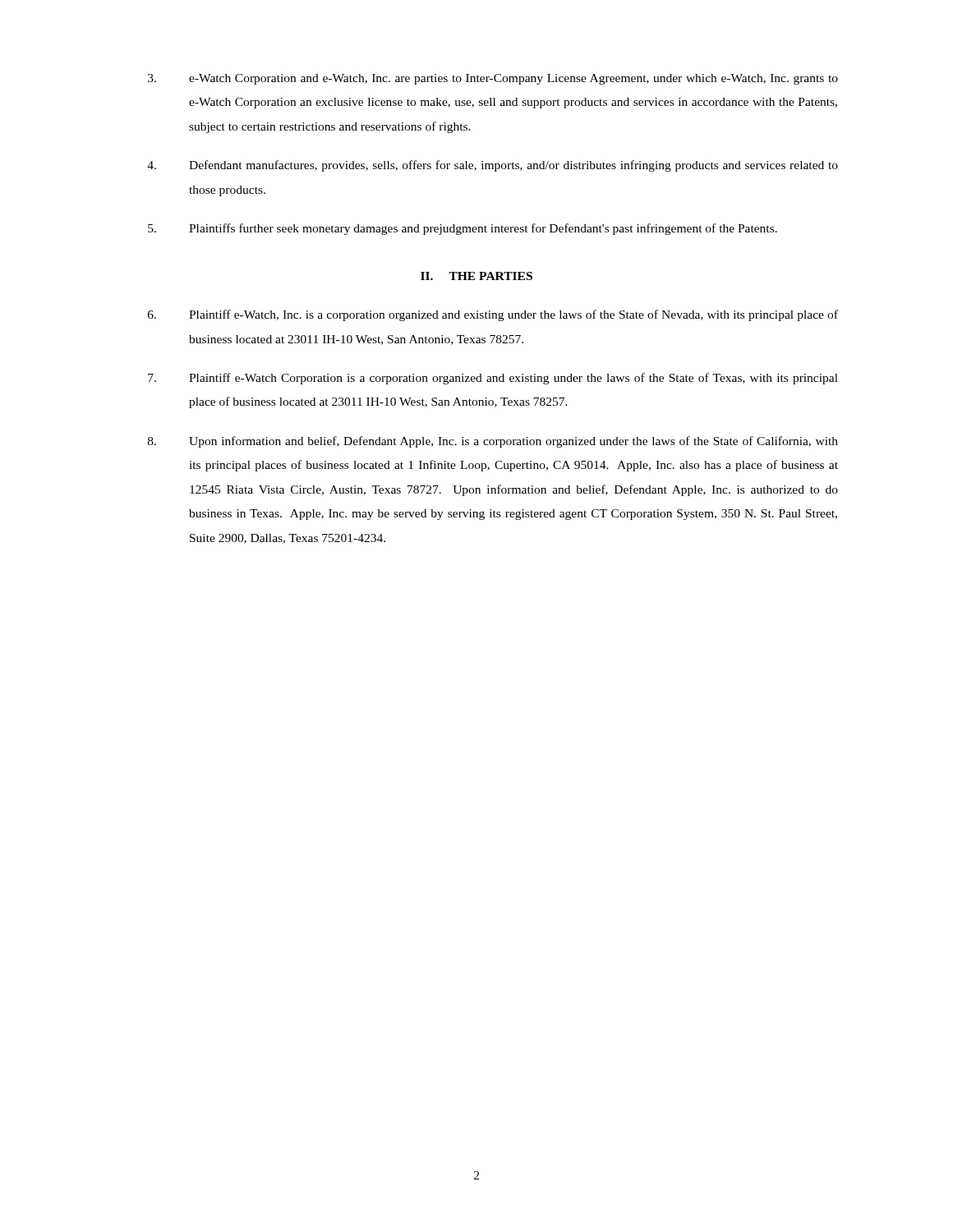Select the section header with the text "II. THE PARTIES"
This screenshot has width=953, height=1232.
(476, 275)
